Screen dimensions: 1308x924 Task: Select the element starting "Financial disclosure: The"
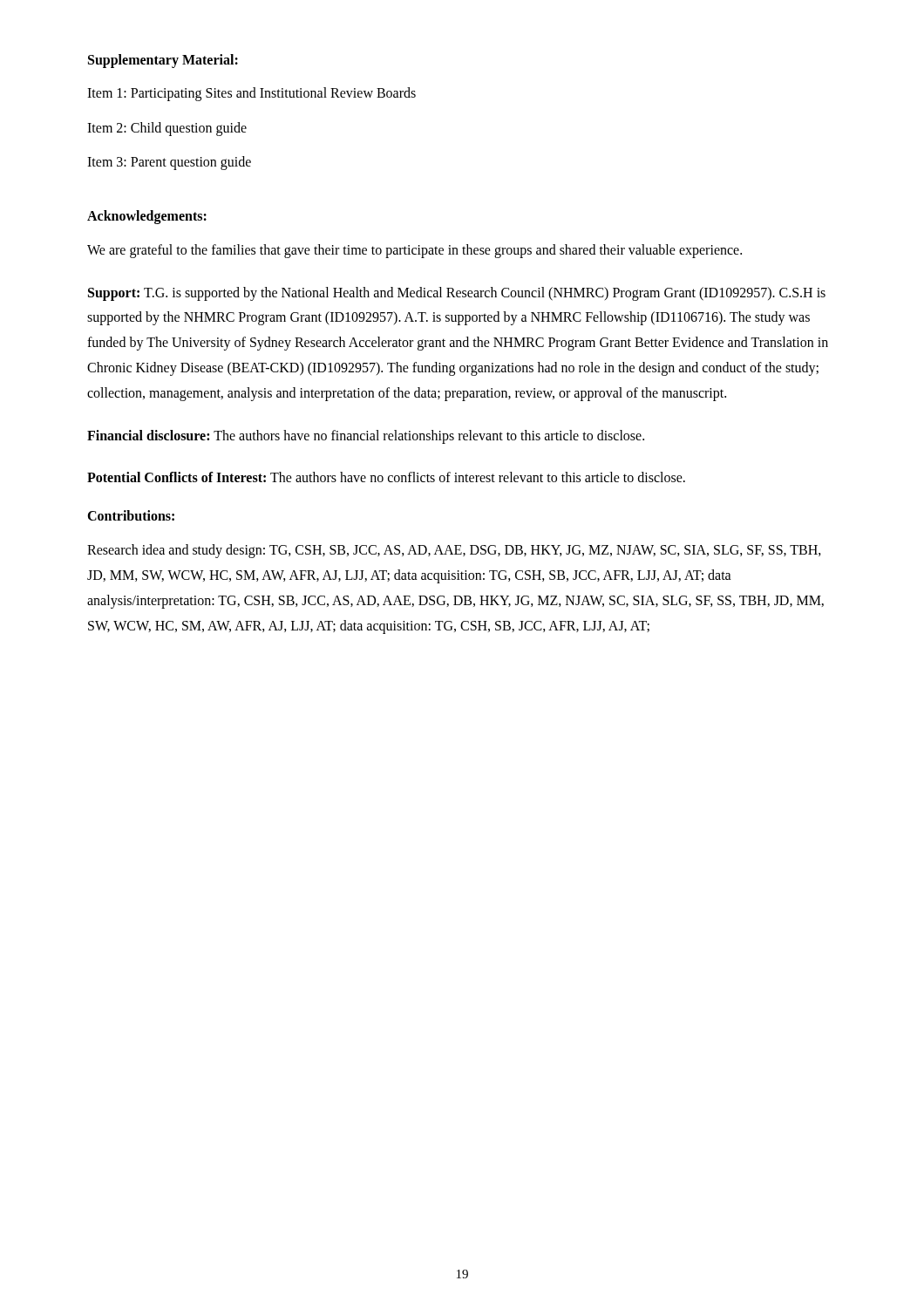point(366,435)
